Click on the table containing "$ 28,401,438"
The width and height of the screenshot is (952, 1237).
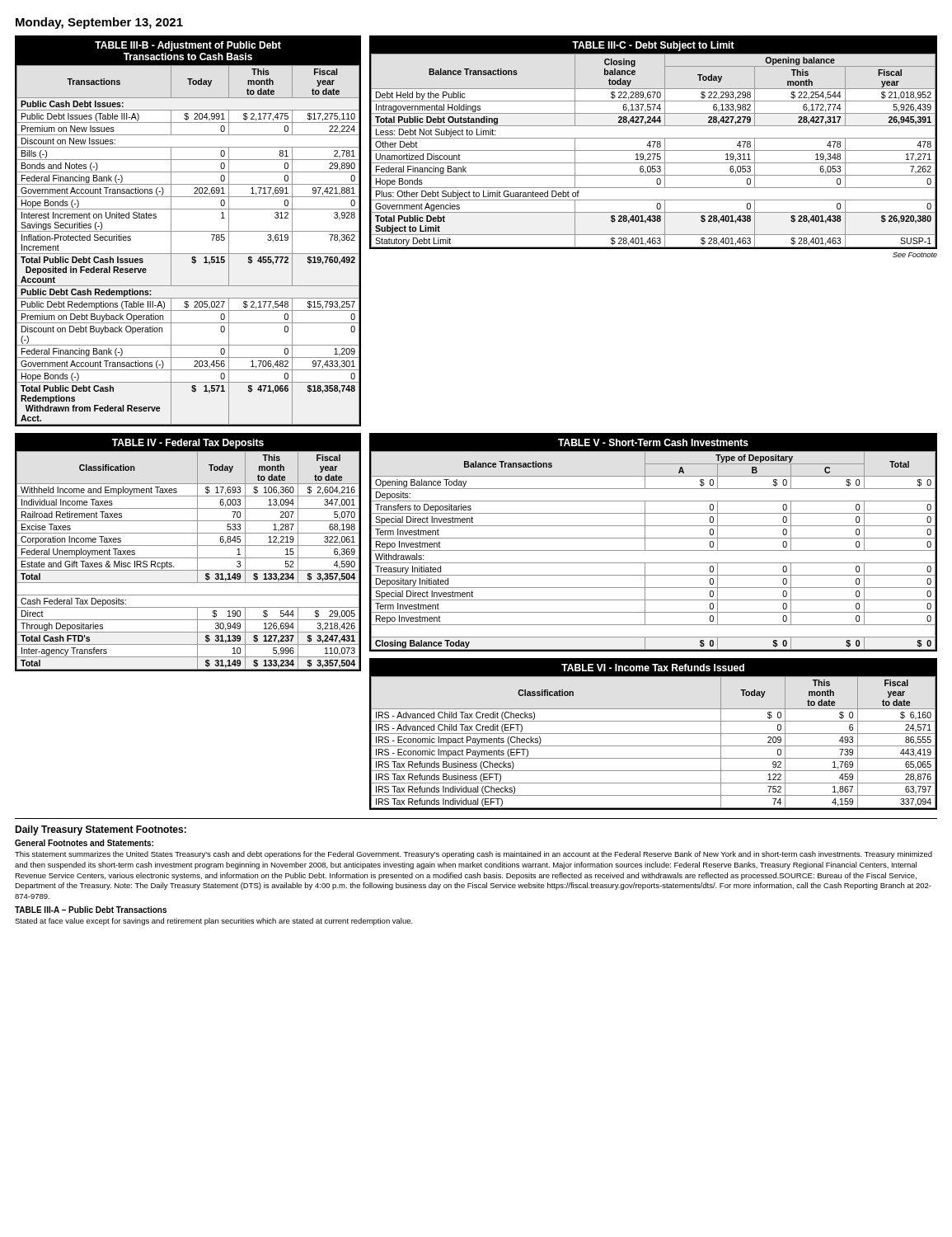point(653,231)
